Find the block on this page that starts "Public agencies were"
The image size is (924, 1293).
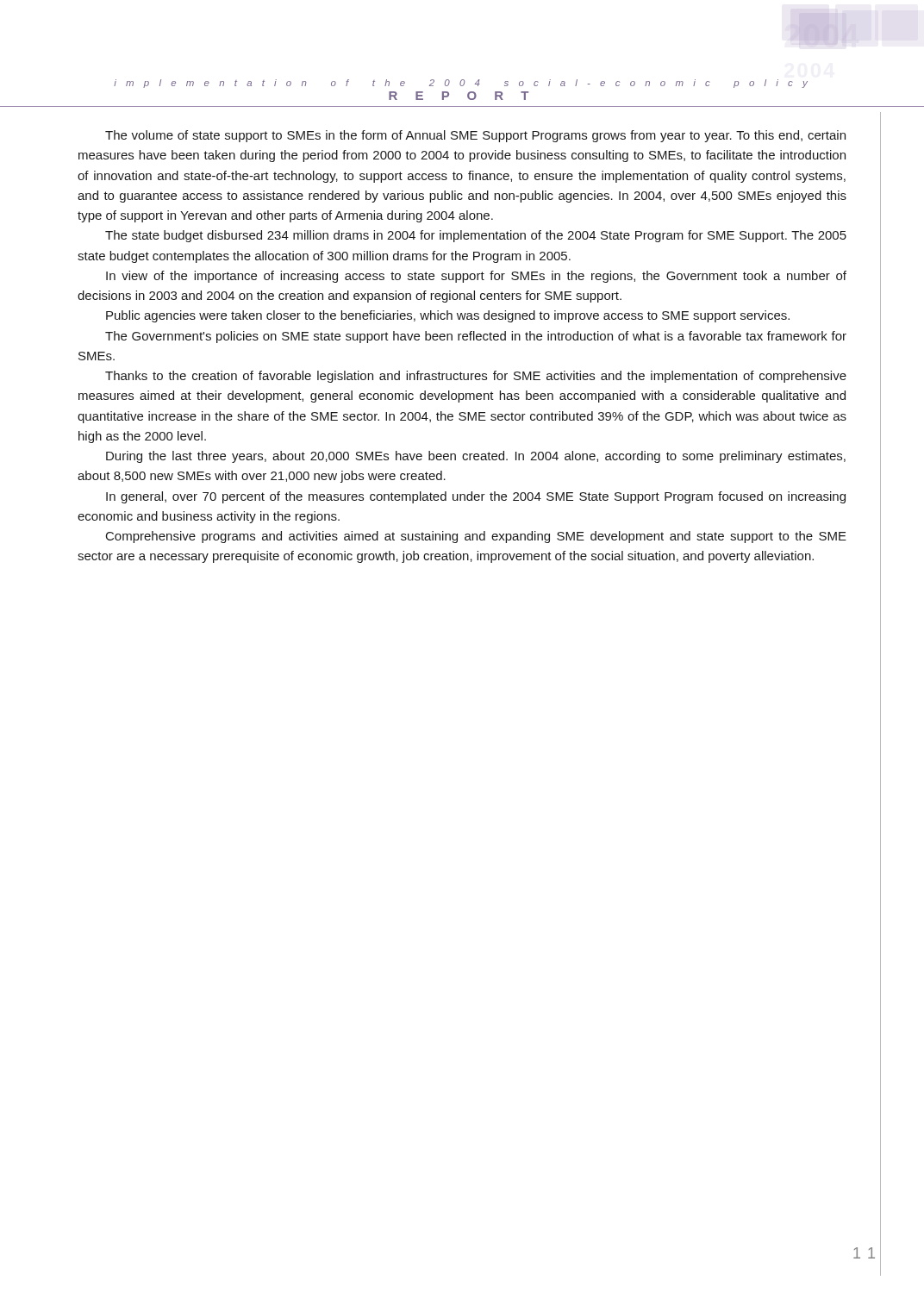click(462, 315)
